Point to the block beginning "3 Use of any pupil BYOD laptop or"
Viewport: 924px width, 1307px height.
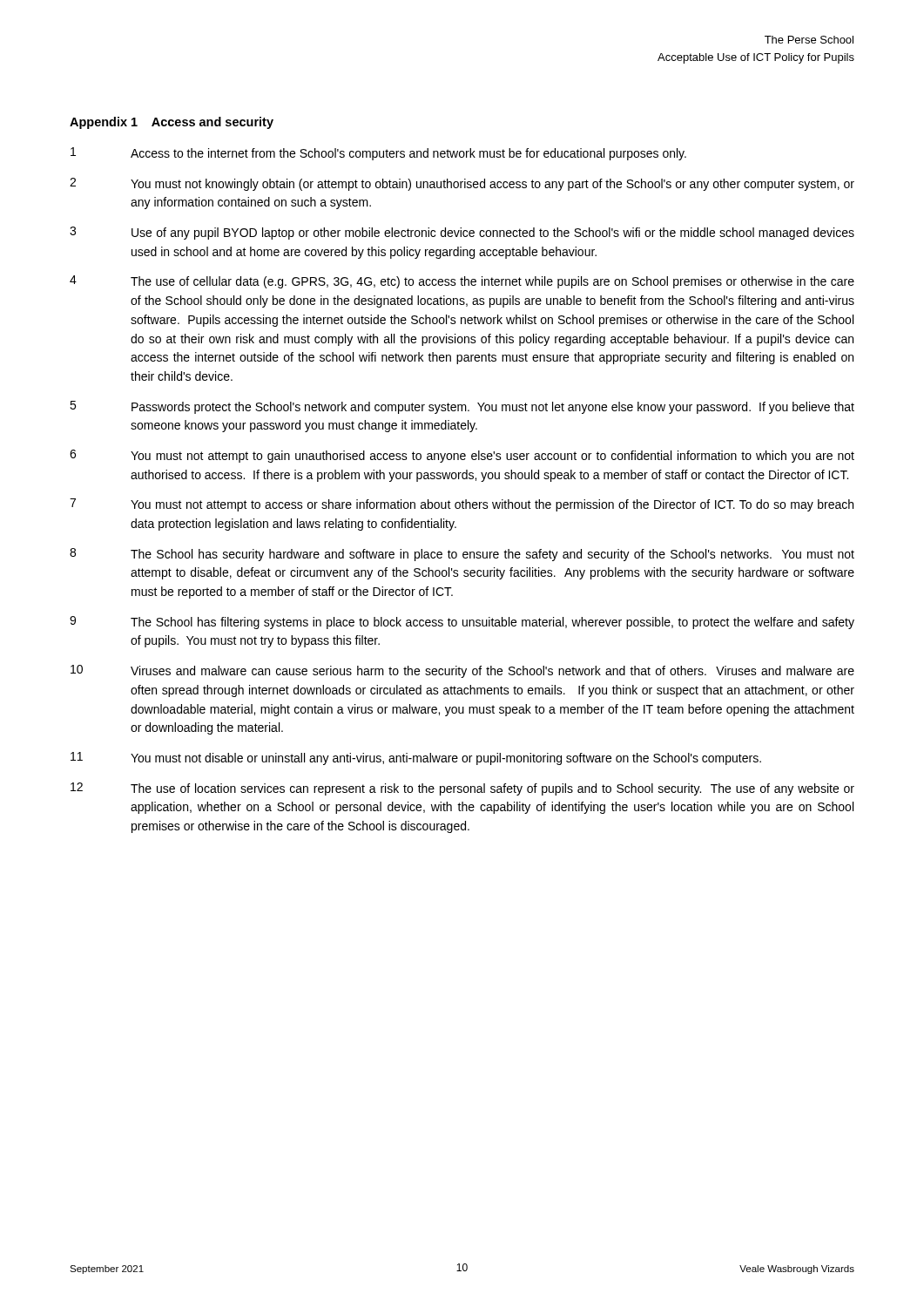[x=462, y=243]
